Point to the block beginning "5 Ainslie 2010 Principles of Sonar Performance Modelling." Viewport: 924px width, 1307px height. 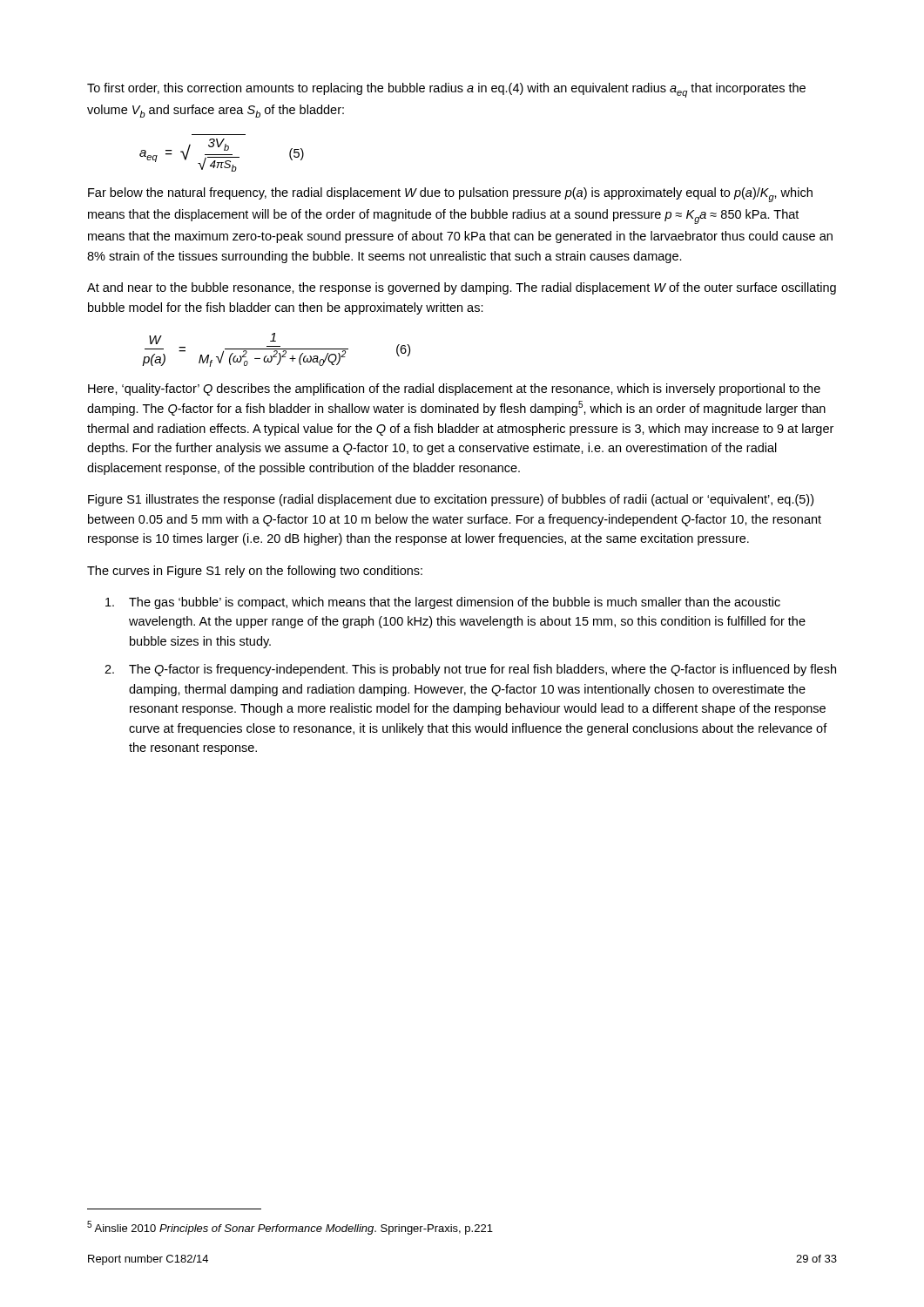coord(290,1228)
